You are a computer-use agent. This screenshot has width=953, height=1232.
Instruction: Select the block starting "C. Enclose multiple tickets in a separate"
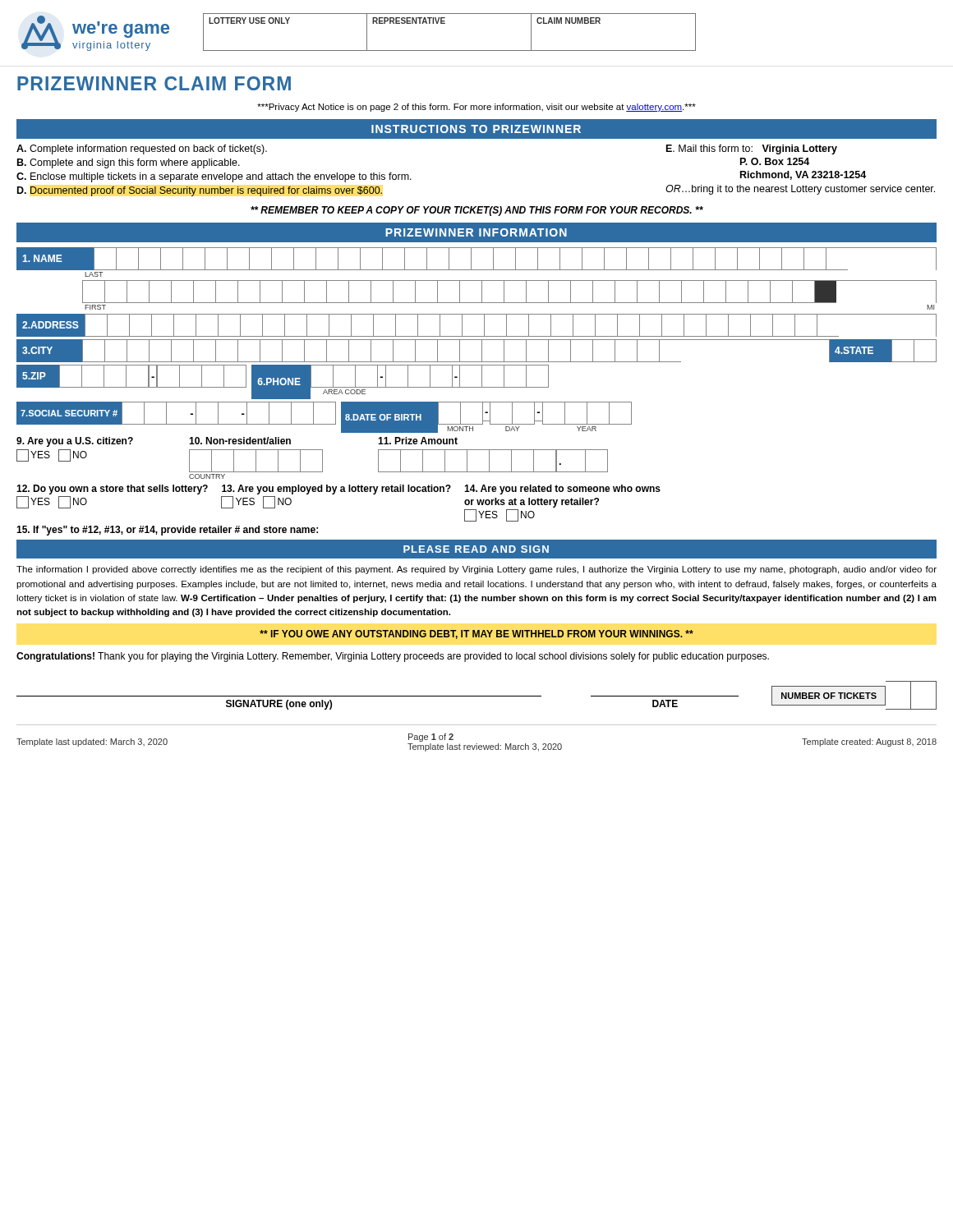[214, 177]
